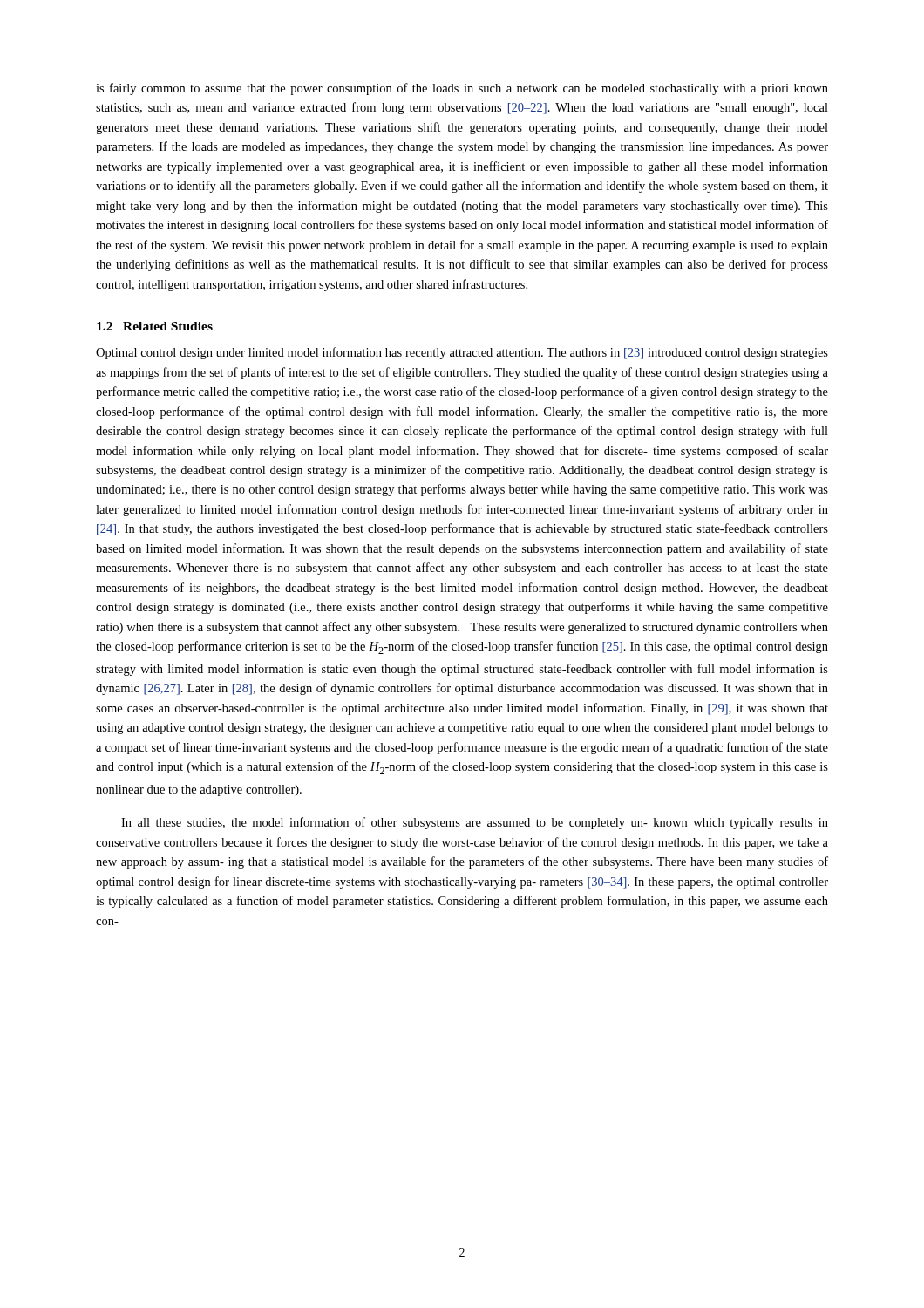Locate the passage starting "Optimal control design under limited model information"

[x=462, y=571]
